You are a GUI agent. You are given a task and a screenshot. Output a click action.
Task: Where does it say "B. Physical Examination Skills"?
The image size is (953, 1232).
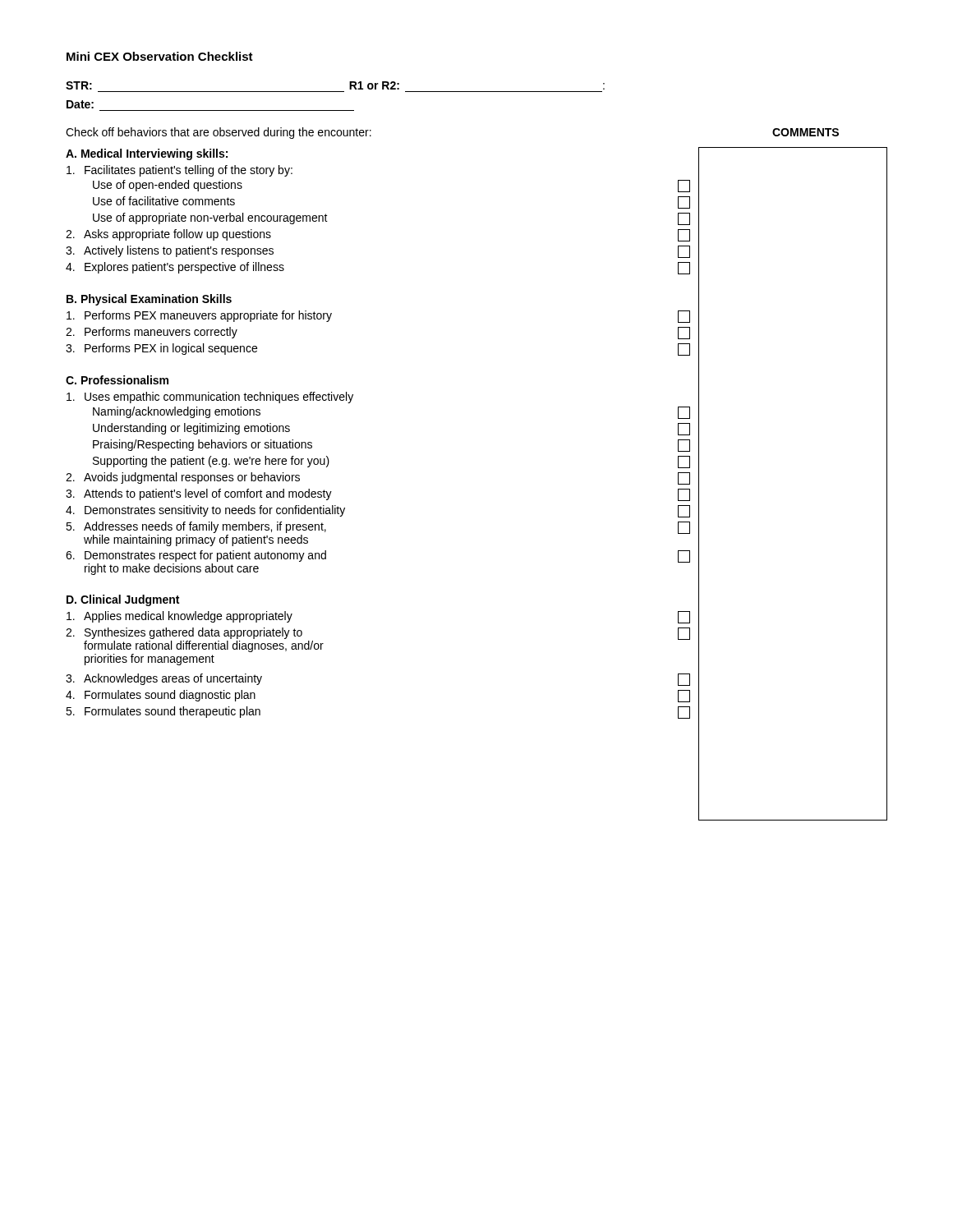[149, 299]
